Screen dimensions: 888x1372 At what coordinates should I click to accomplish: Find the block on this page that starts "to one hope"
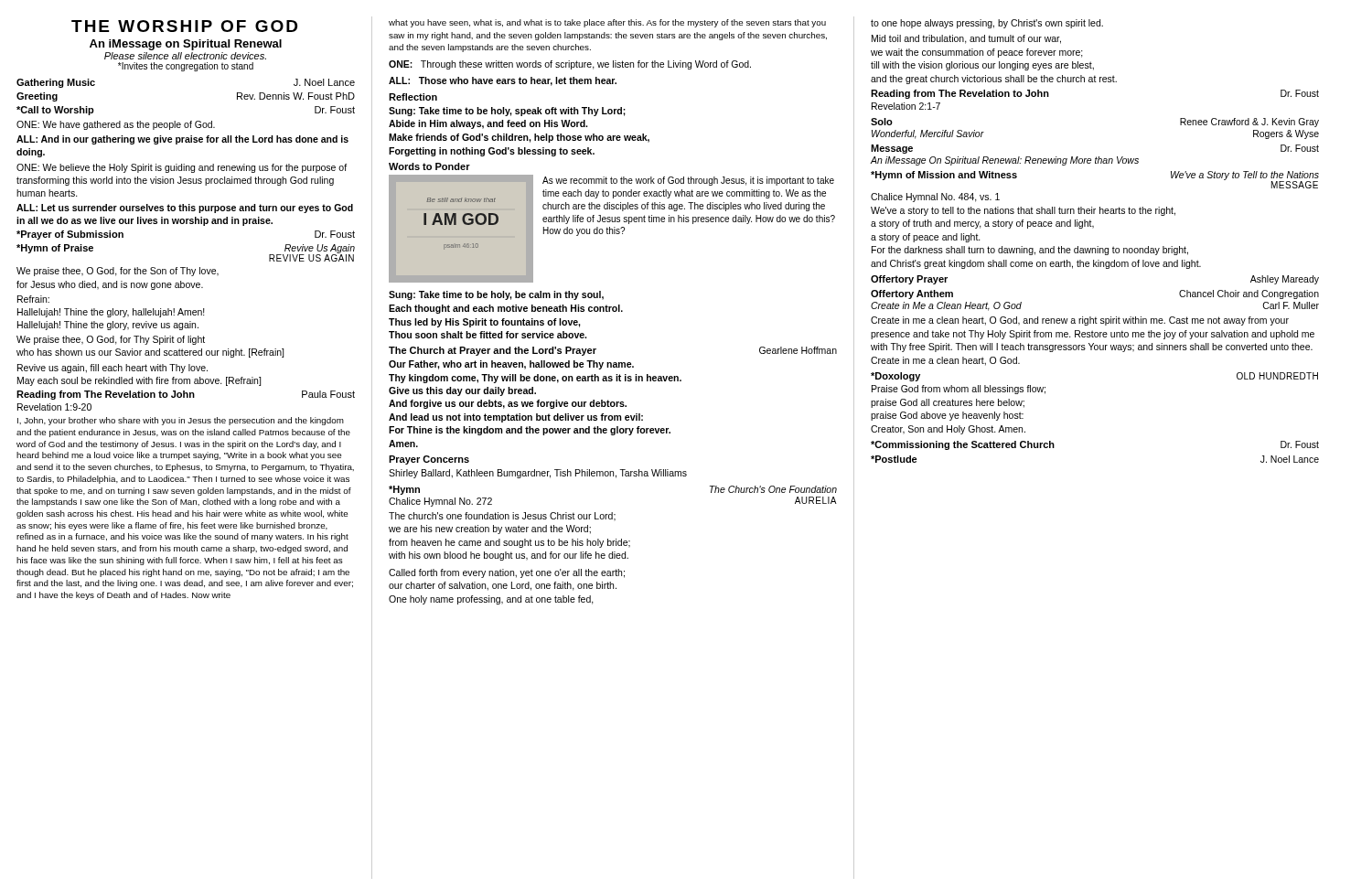[987, 23]
